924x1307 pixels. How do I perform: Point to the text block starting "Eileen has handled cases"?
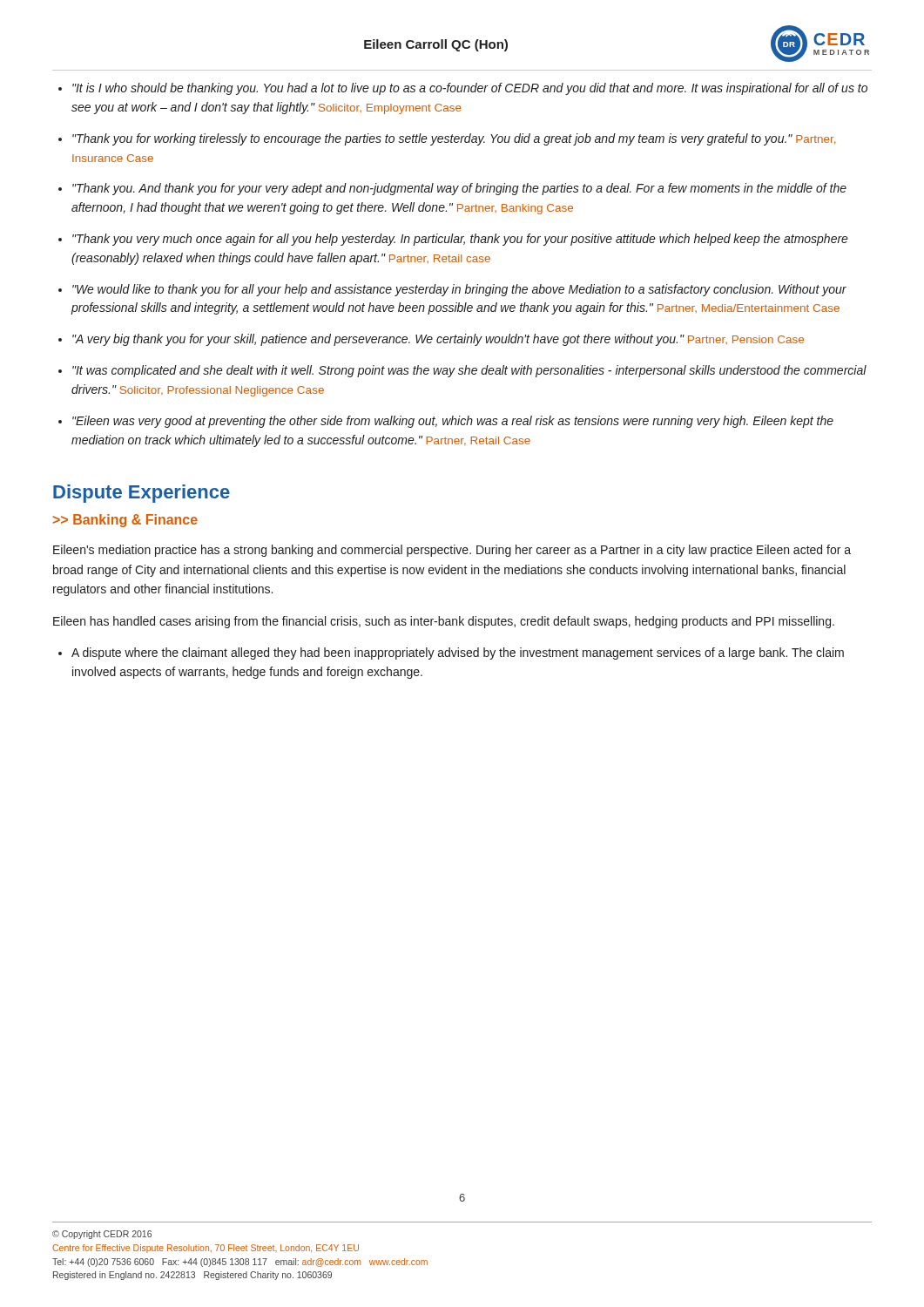tap(444, 621)
